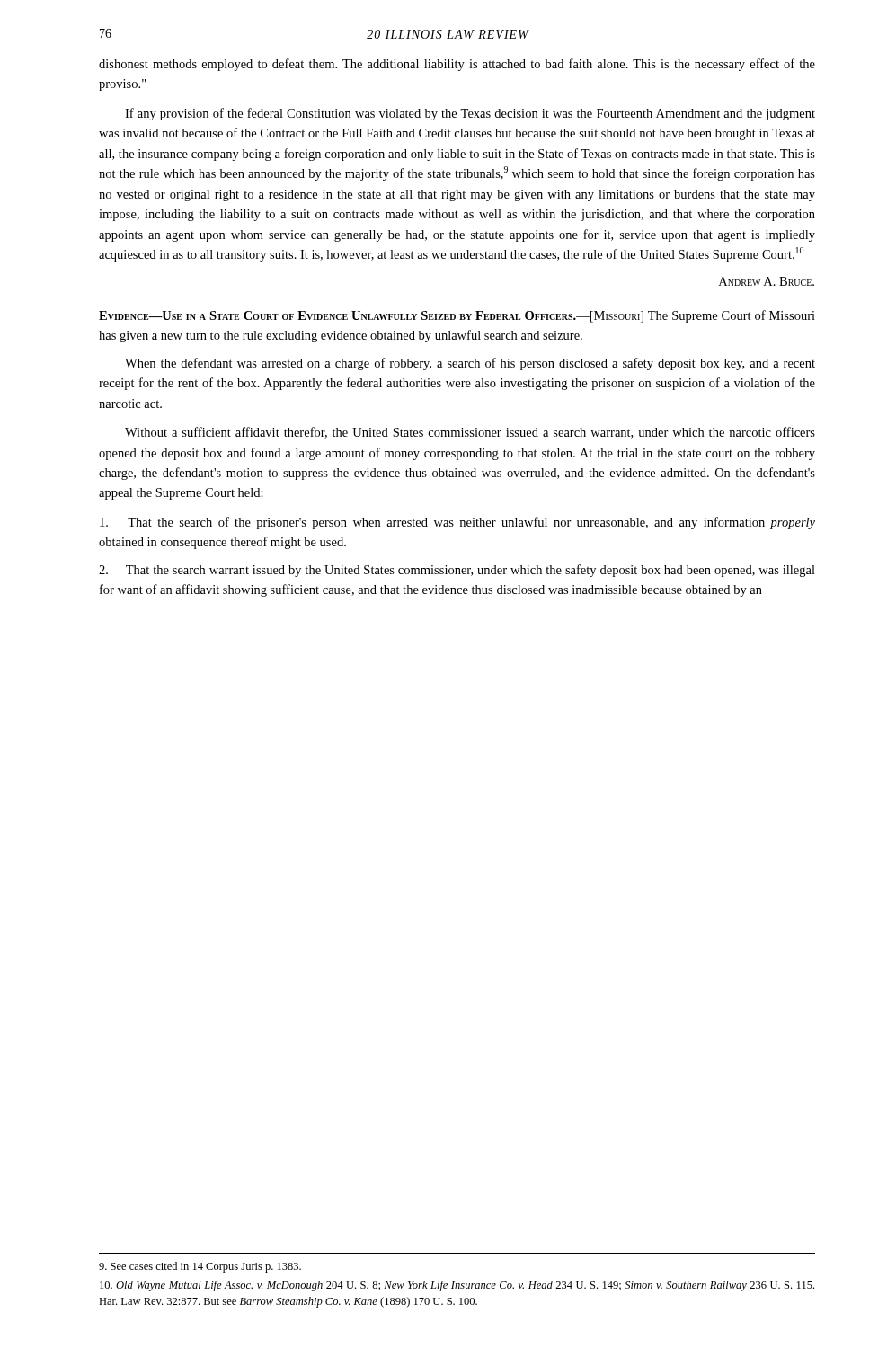Locate the text block with the text "If any provision of"

click(x=457, y=184)
